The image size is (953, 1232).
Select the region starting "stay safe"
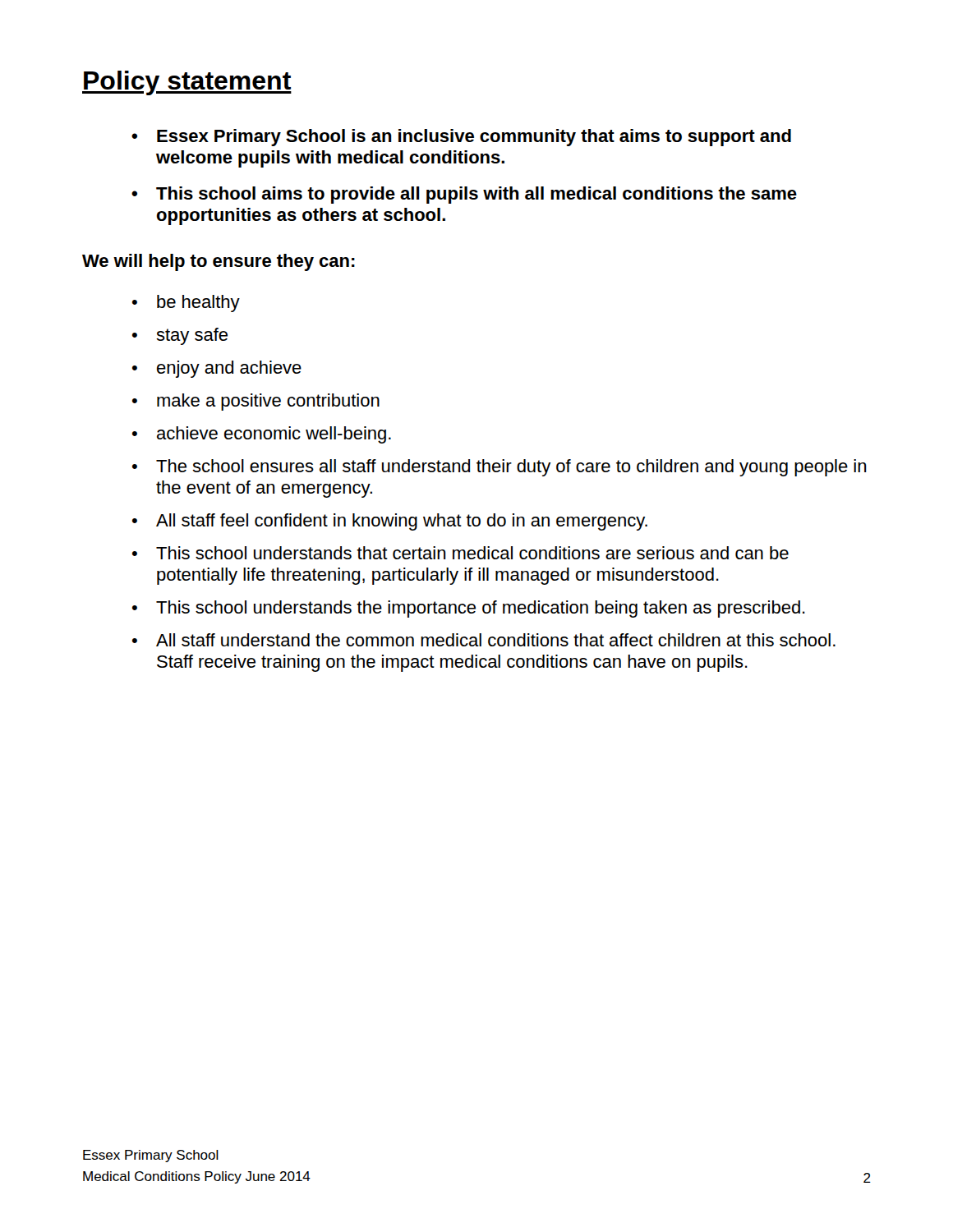pyautogui.click(x=192, y=335)
